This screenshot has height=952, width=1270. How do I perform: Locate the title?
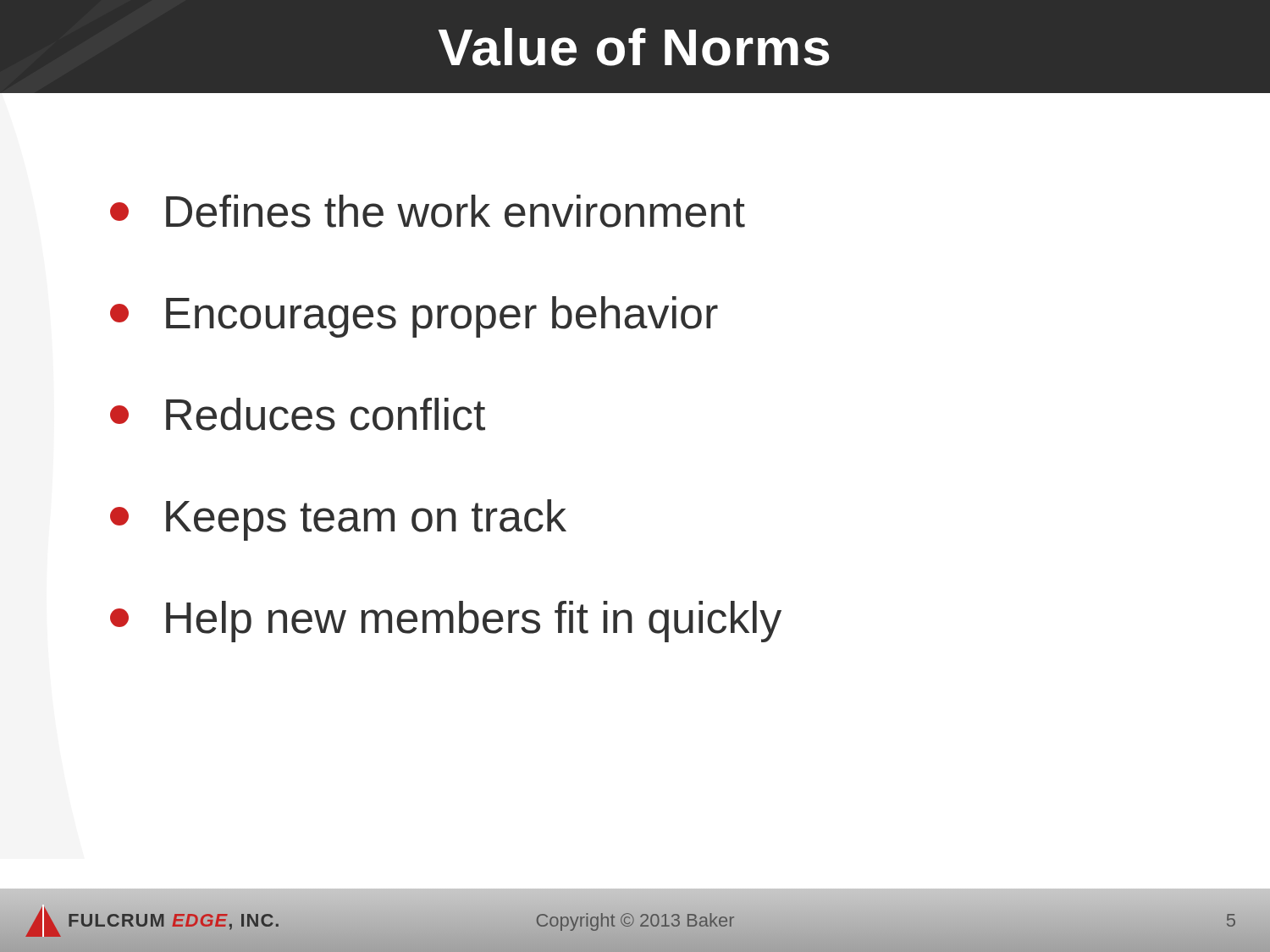tap(635, 47)
